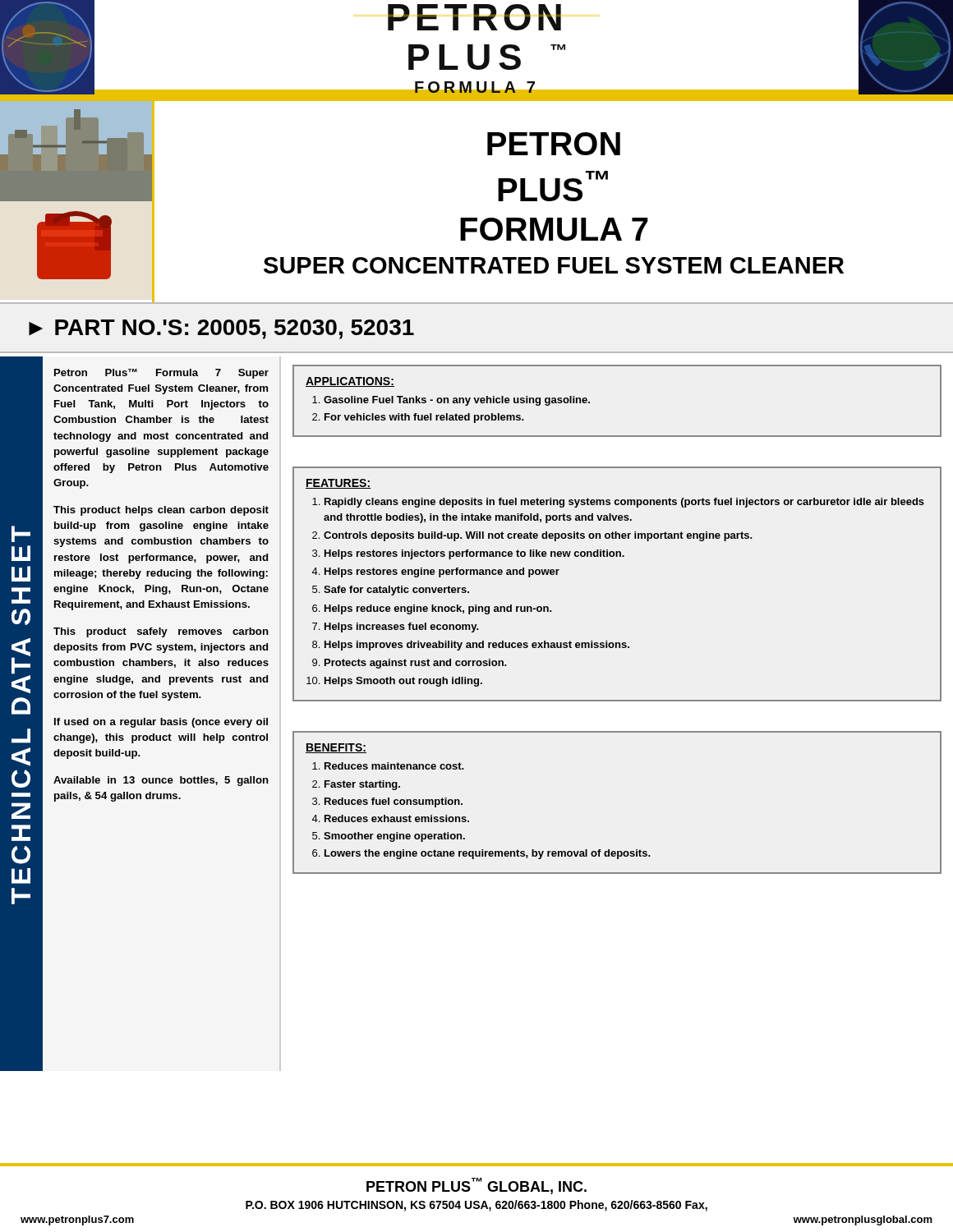Find the list item containing "Gasoline Fuel Tanks - on any vehicle"
The height and width of the screenshot is (1232, 953).
(457, 400)
